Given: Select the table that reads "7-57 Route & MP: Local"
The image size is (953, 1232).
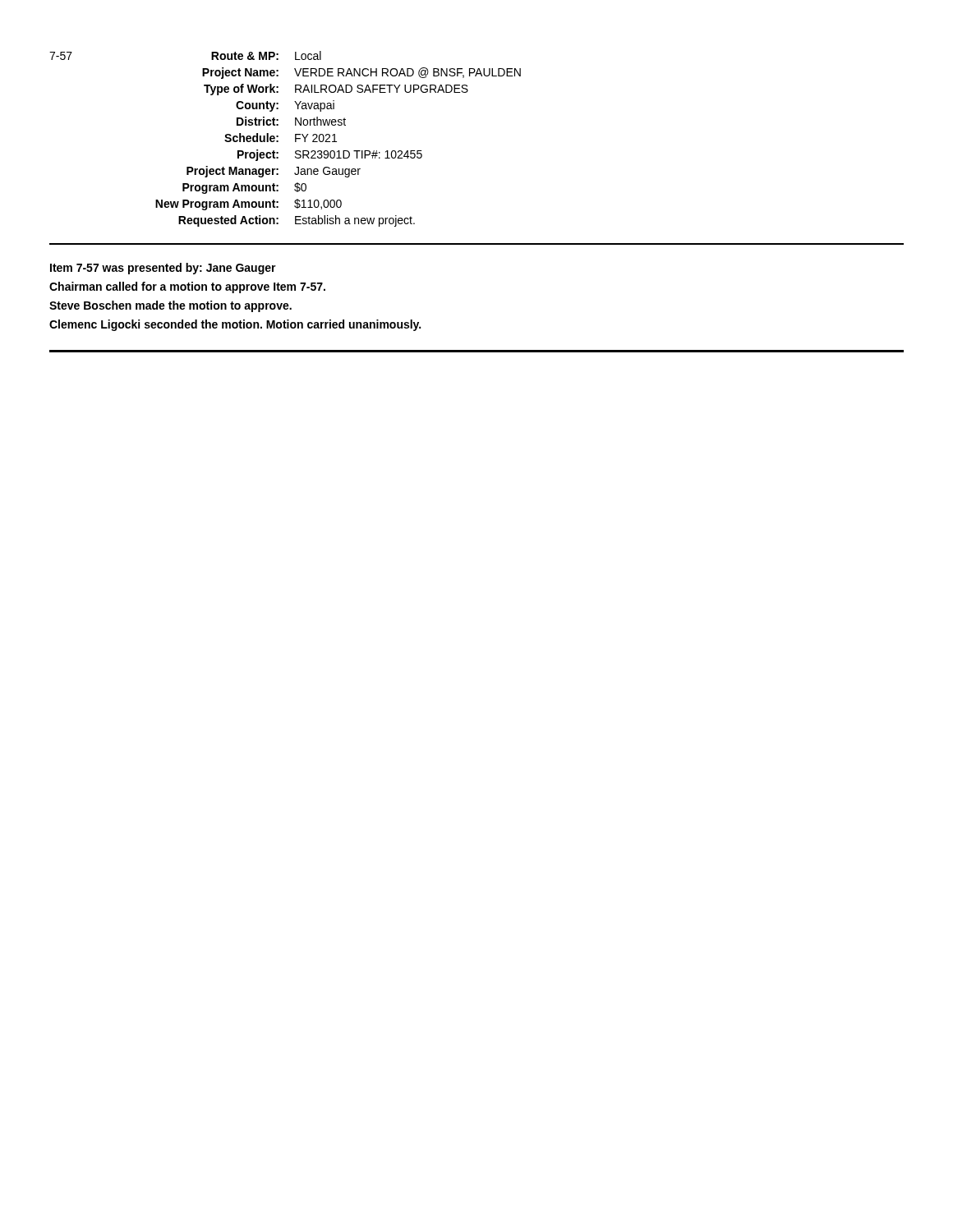Looking at the screenshot, I should click(476, 147).
